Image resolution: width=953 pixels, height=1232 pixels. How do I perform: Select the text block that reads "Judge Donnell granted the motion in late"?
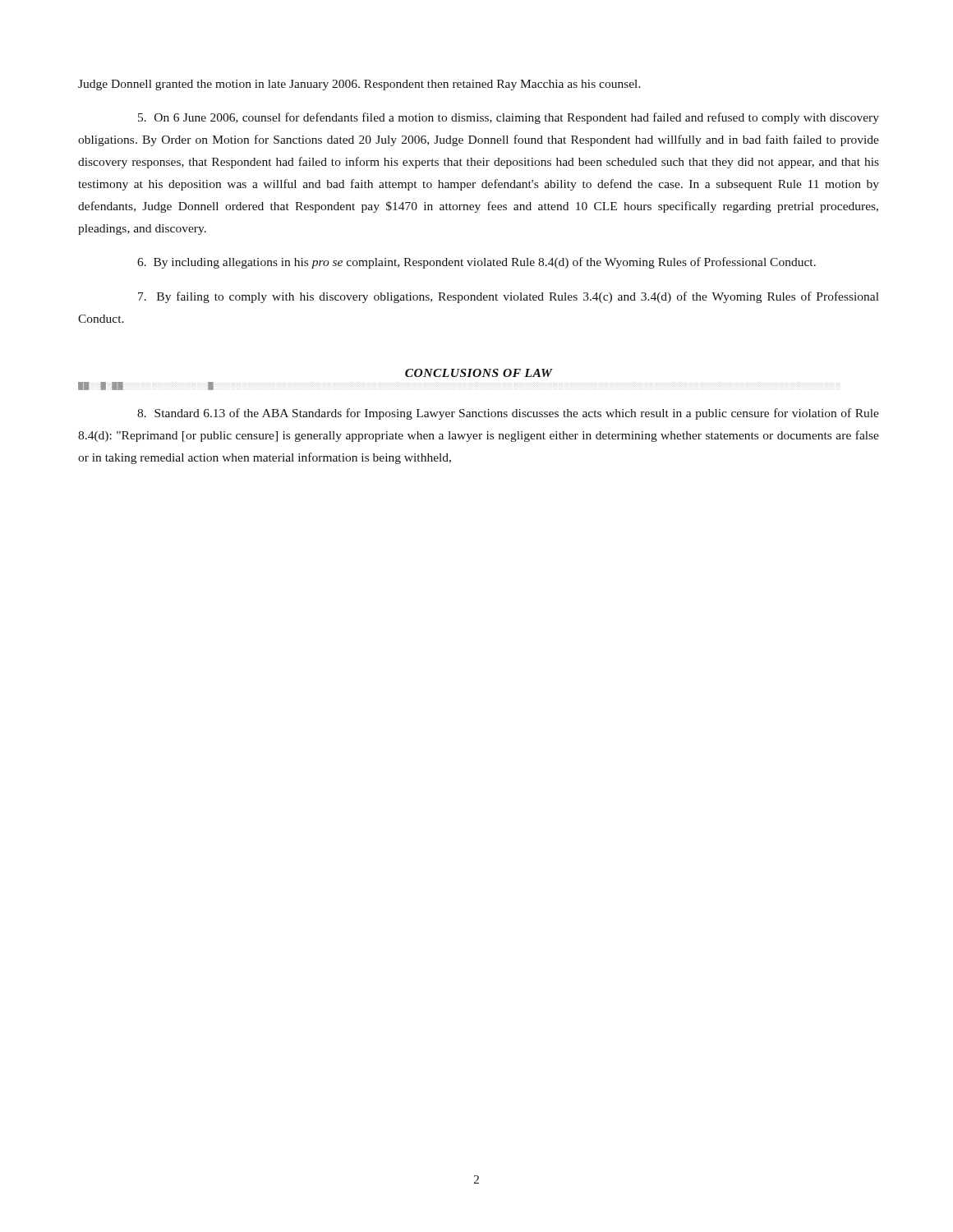479,83
